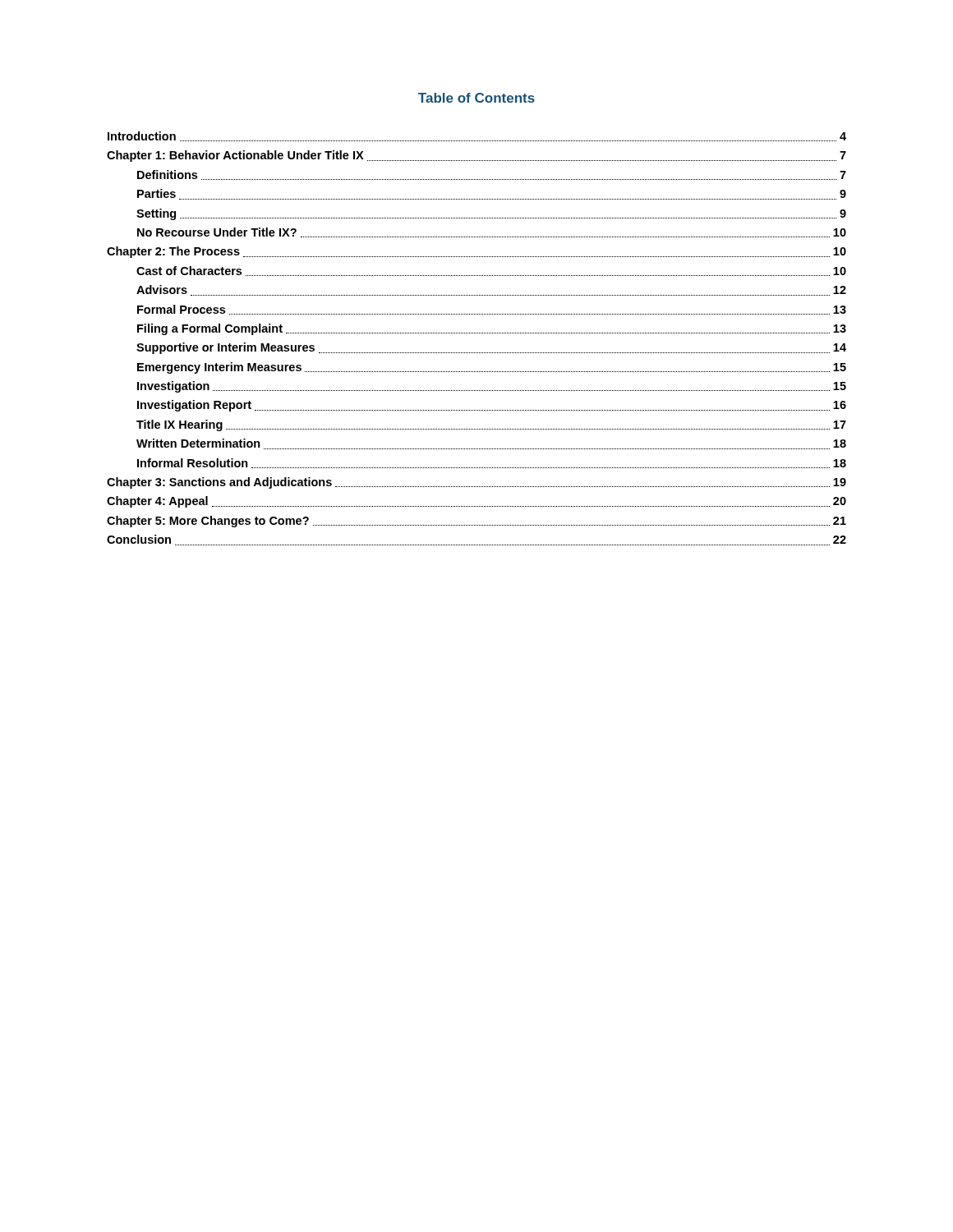Click where it says "Supportive or Interim Measures 14"
The height and width of the screenshot is (1232, 953).
(476, 348)
